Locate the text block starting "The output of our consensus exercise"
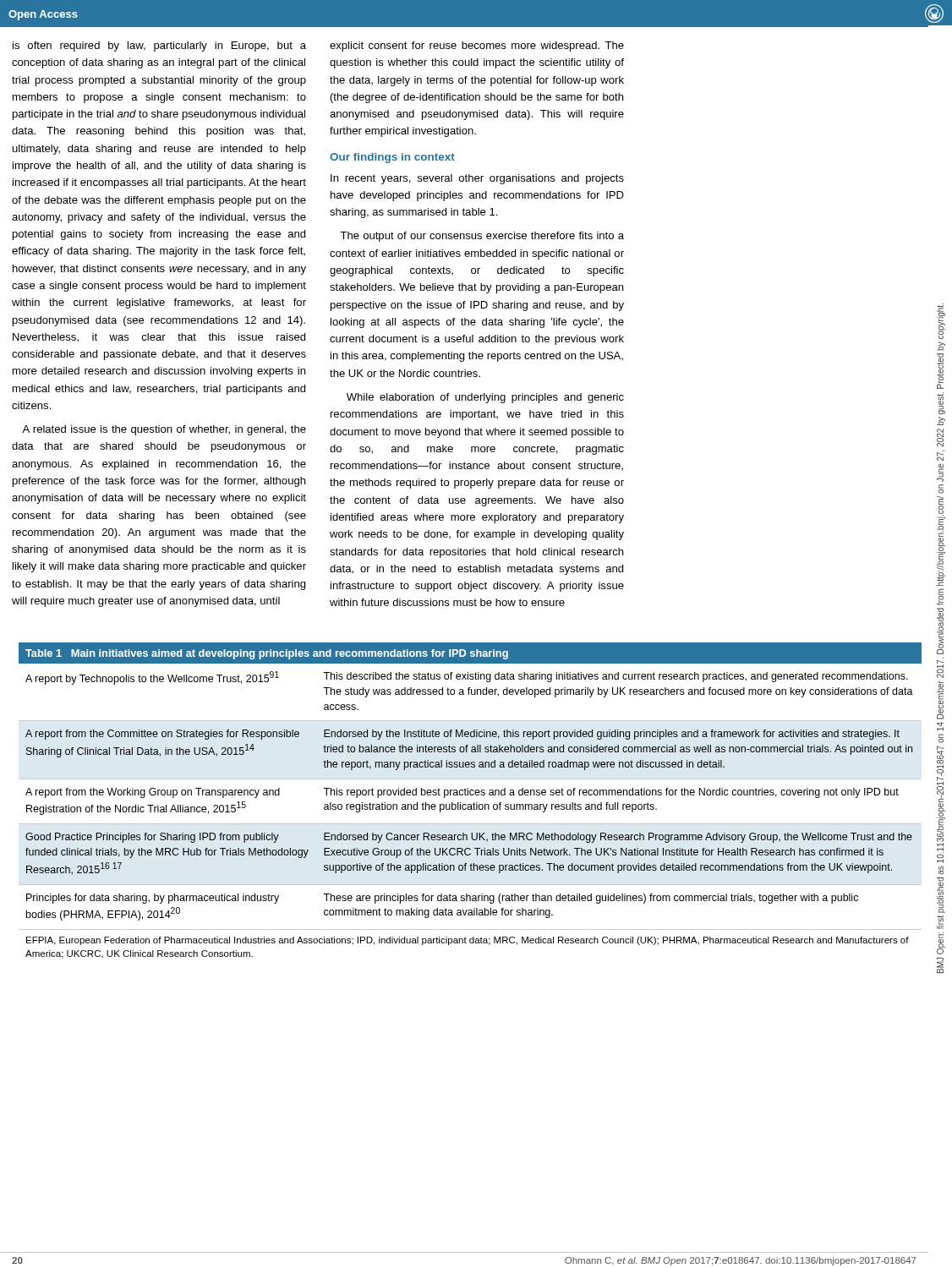Image resolution: width=952 pixels, height=1268 pixels. pos(477,304)
